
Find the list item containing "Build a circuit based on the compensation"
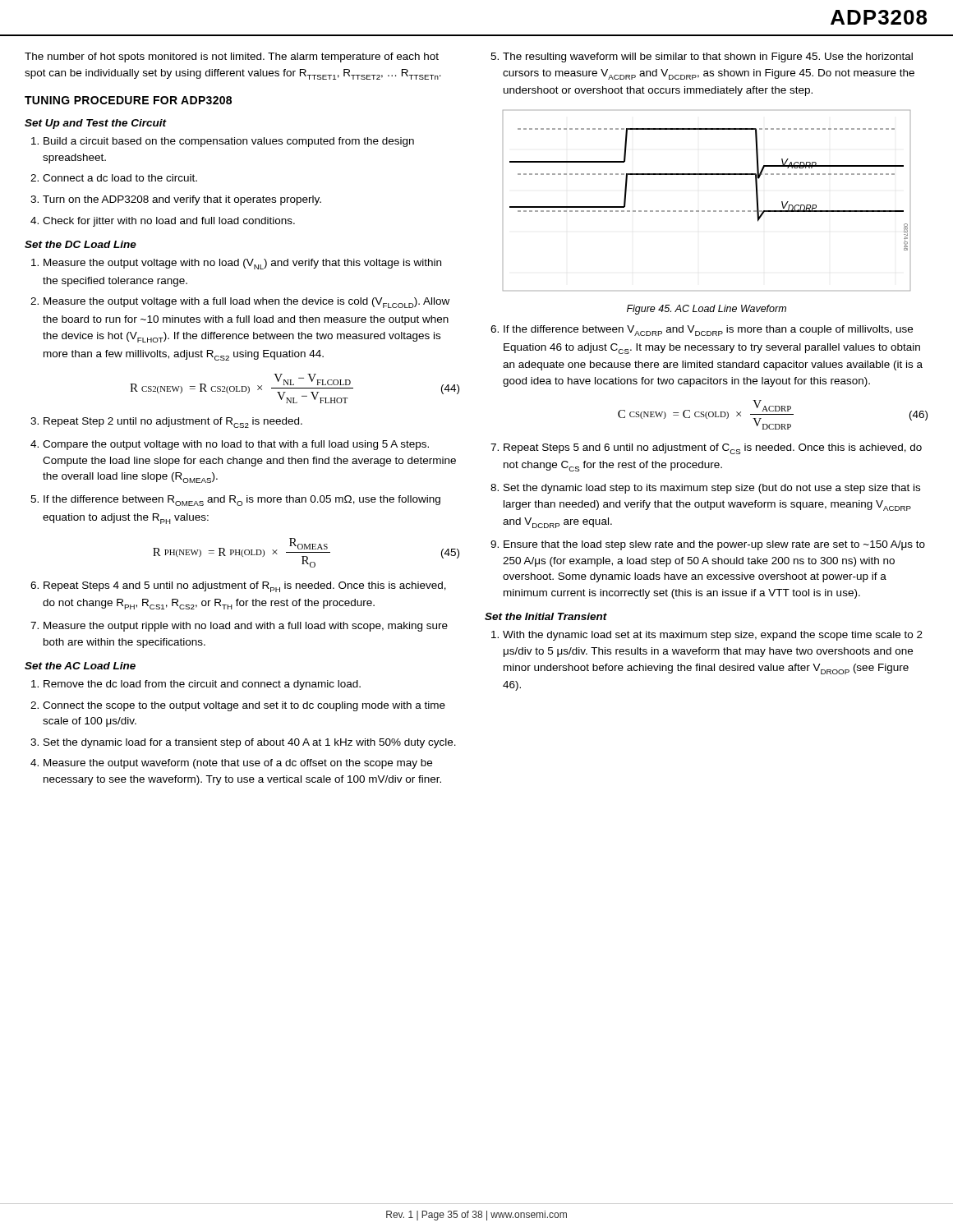point(229,149)
